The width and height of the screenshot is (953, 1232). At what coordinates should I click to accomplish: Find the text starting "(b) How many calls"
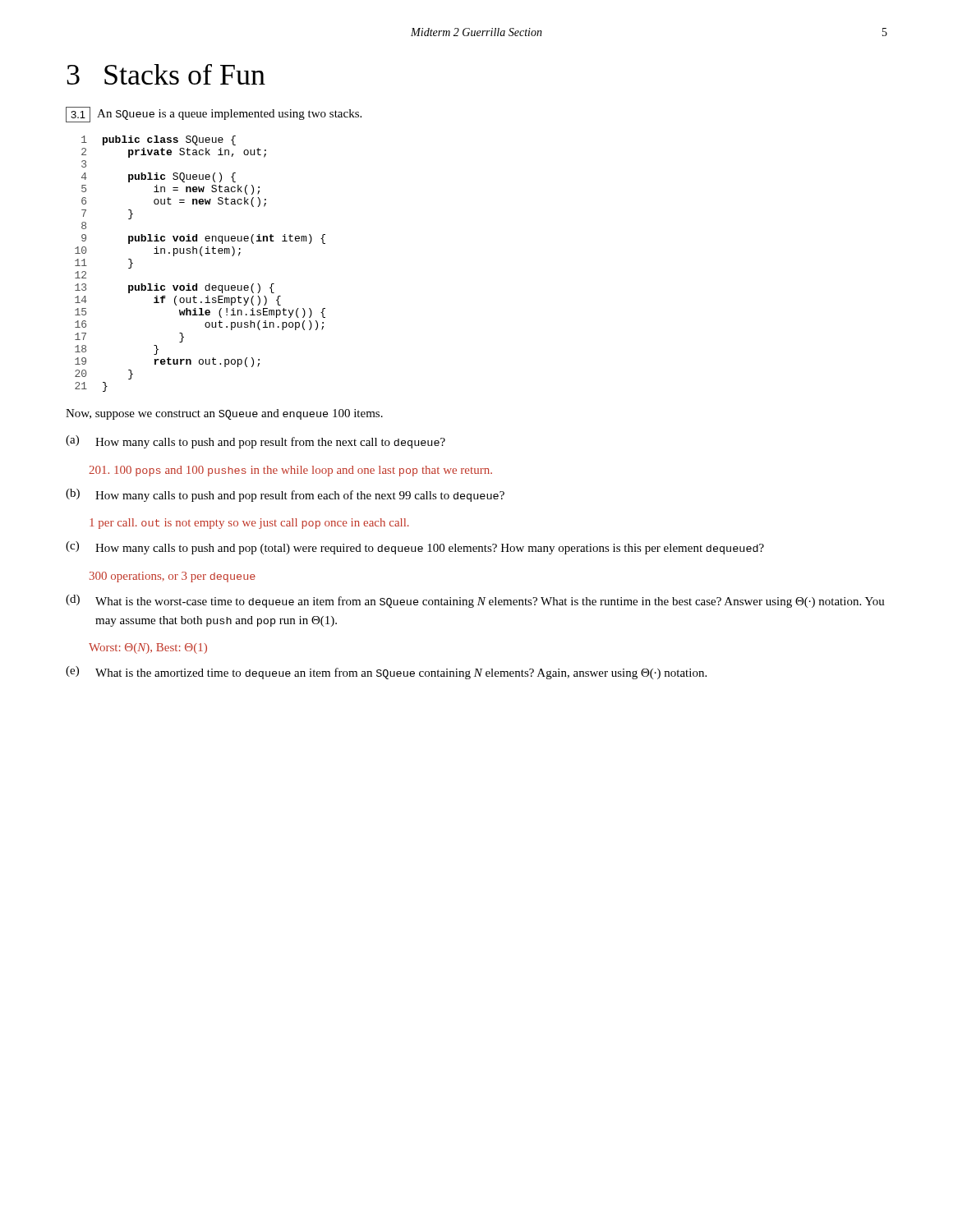point(285,496)
